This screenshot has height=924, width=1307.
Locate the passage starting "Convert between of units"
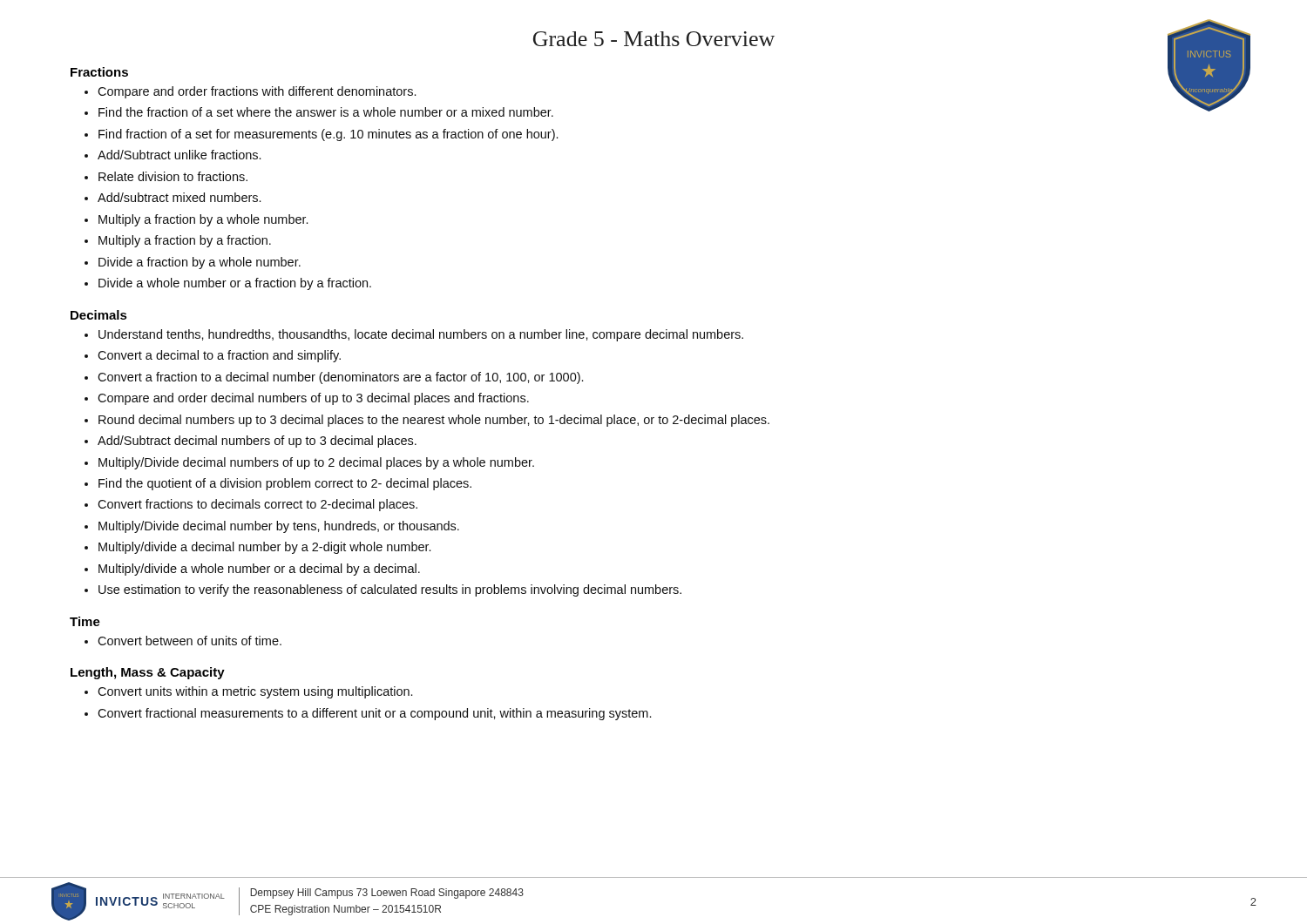pyautogui.click(x=190, y=641)
